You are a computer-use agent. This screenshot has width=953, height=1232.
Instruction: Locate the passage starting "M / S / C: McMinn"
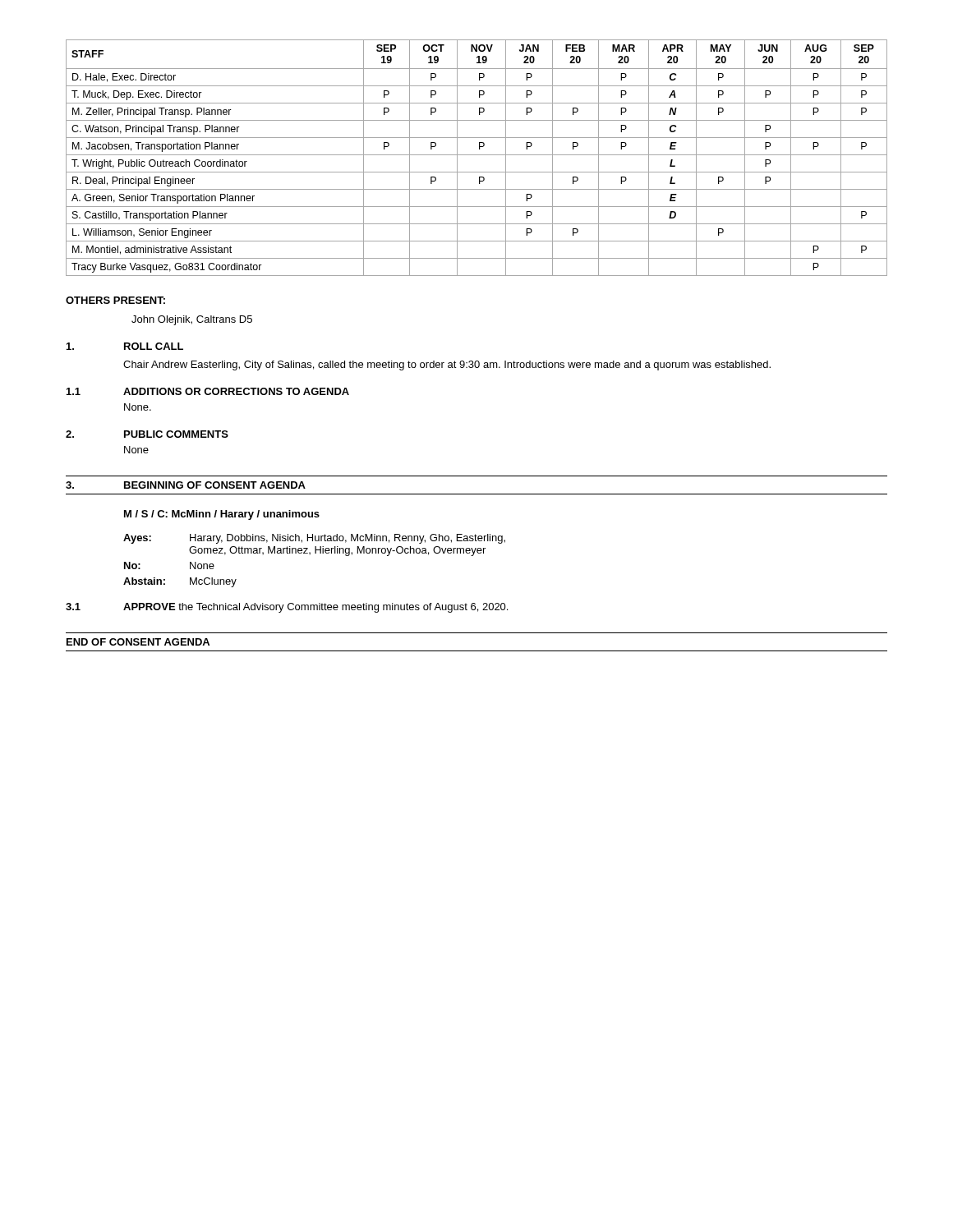(x=221, y=514)
